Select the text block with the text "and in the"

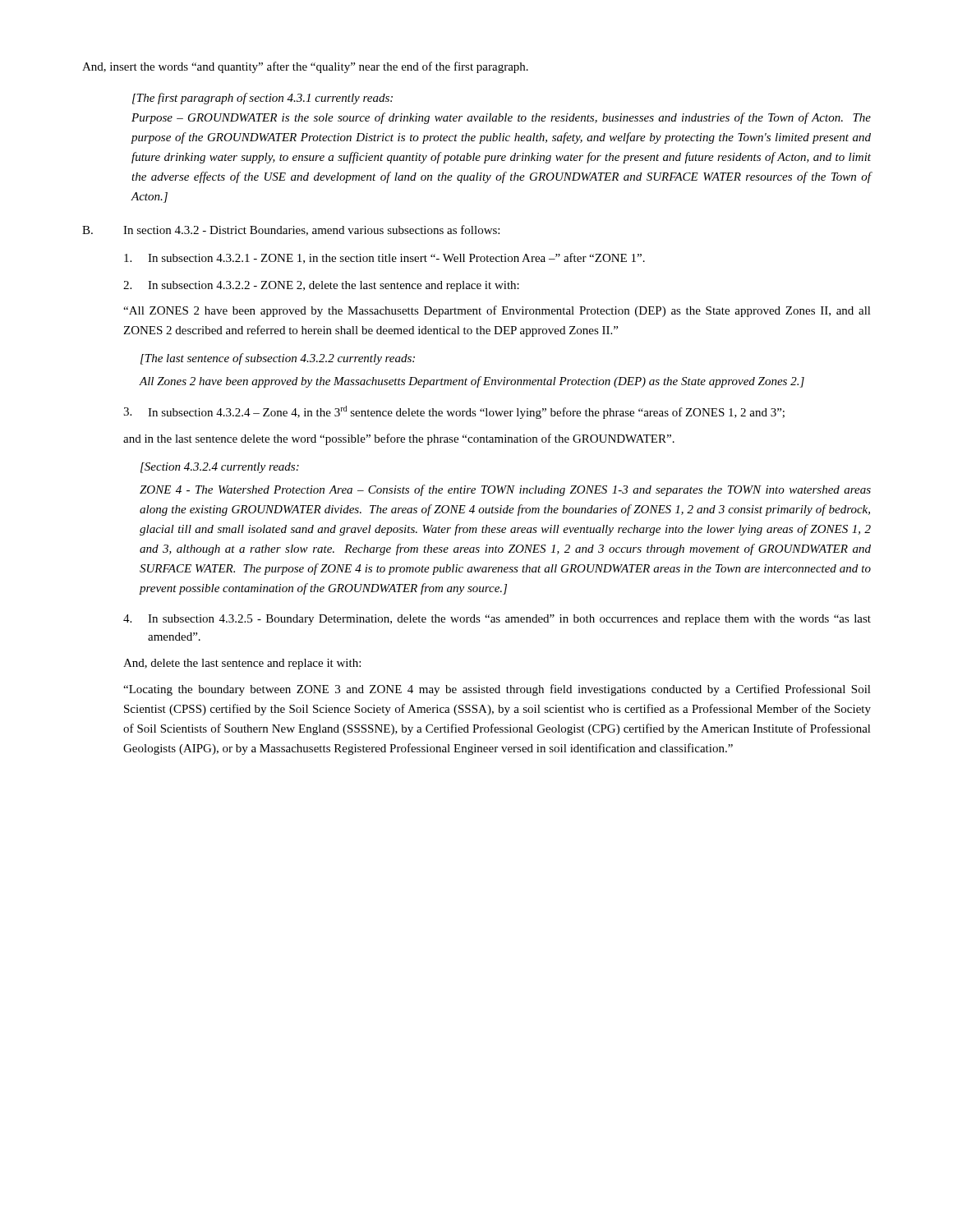click(x=399, y=438)
